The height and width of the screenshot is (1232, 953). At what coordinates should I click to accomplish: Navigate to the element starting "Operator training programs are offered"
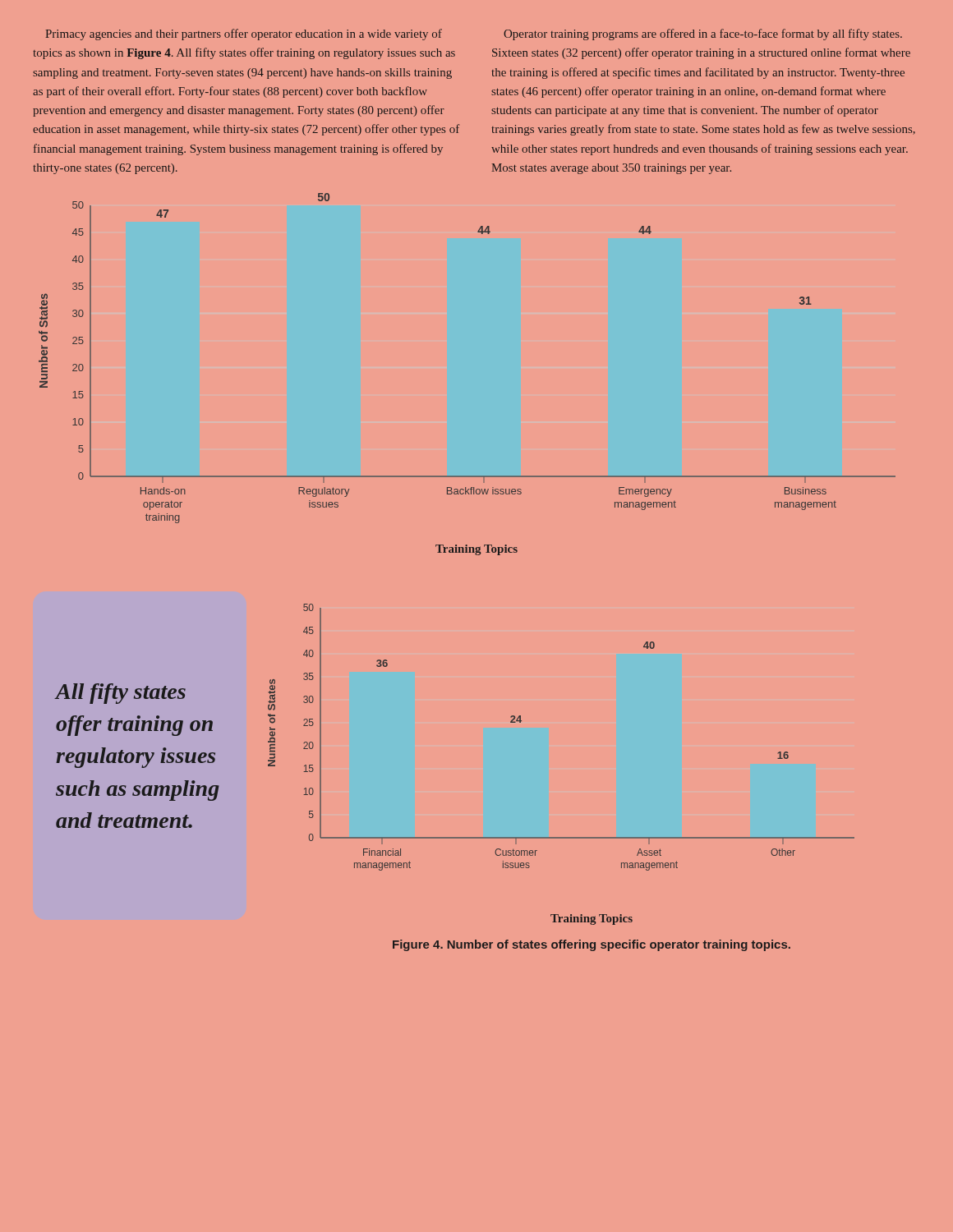coord(706,101)
